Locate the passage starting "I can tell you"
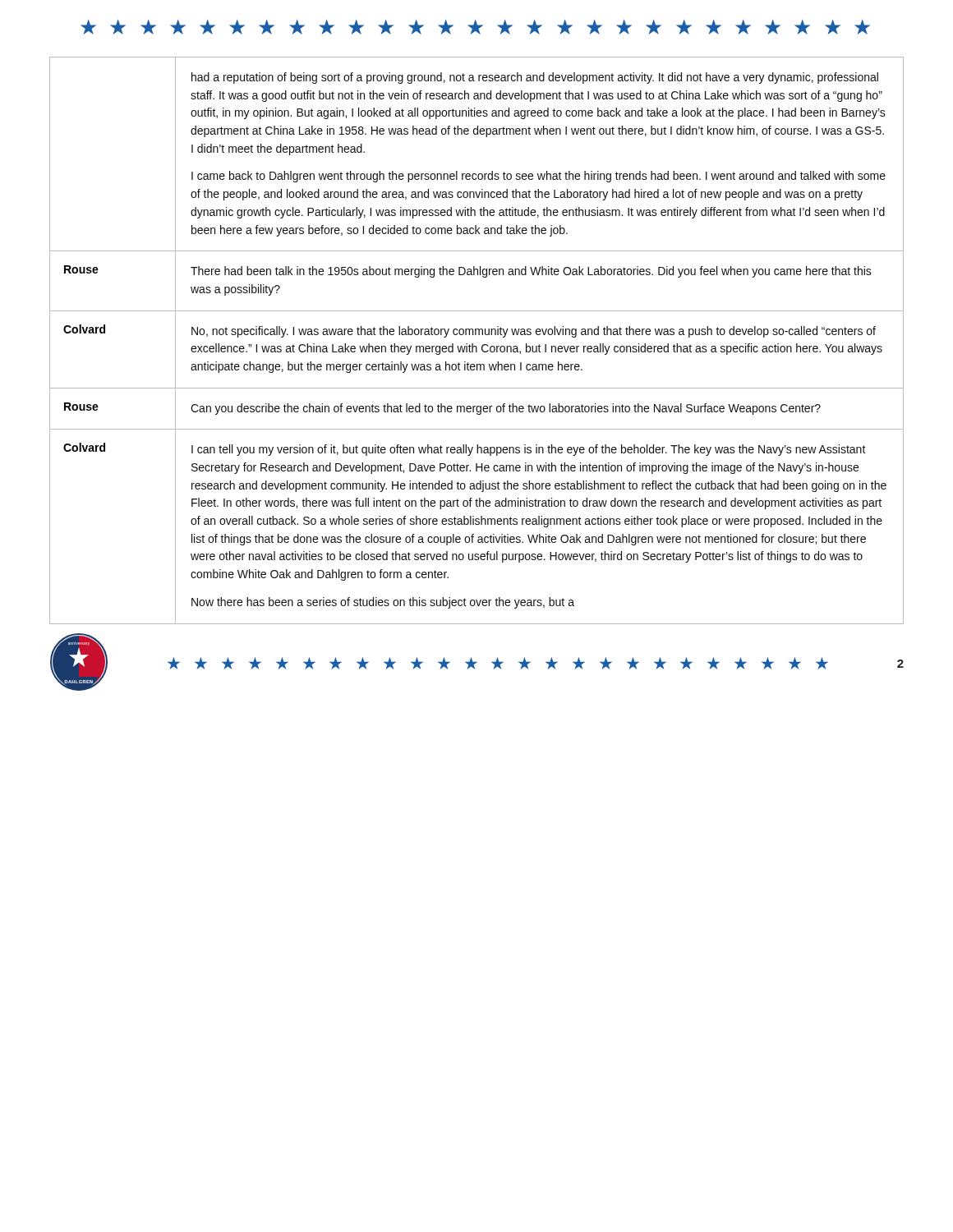The image size is (953, 1232). [539, 526]
